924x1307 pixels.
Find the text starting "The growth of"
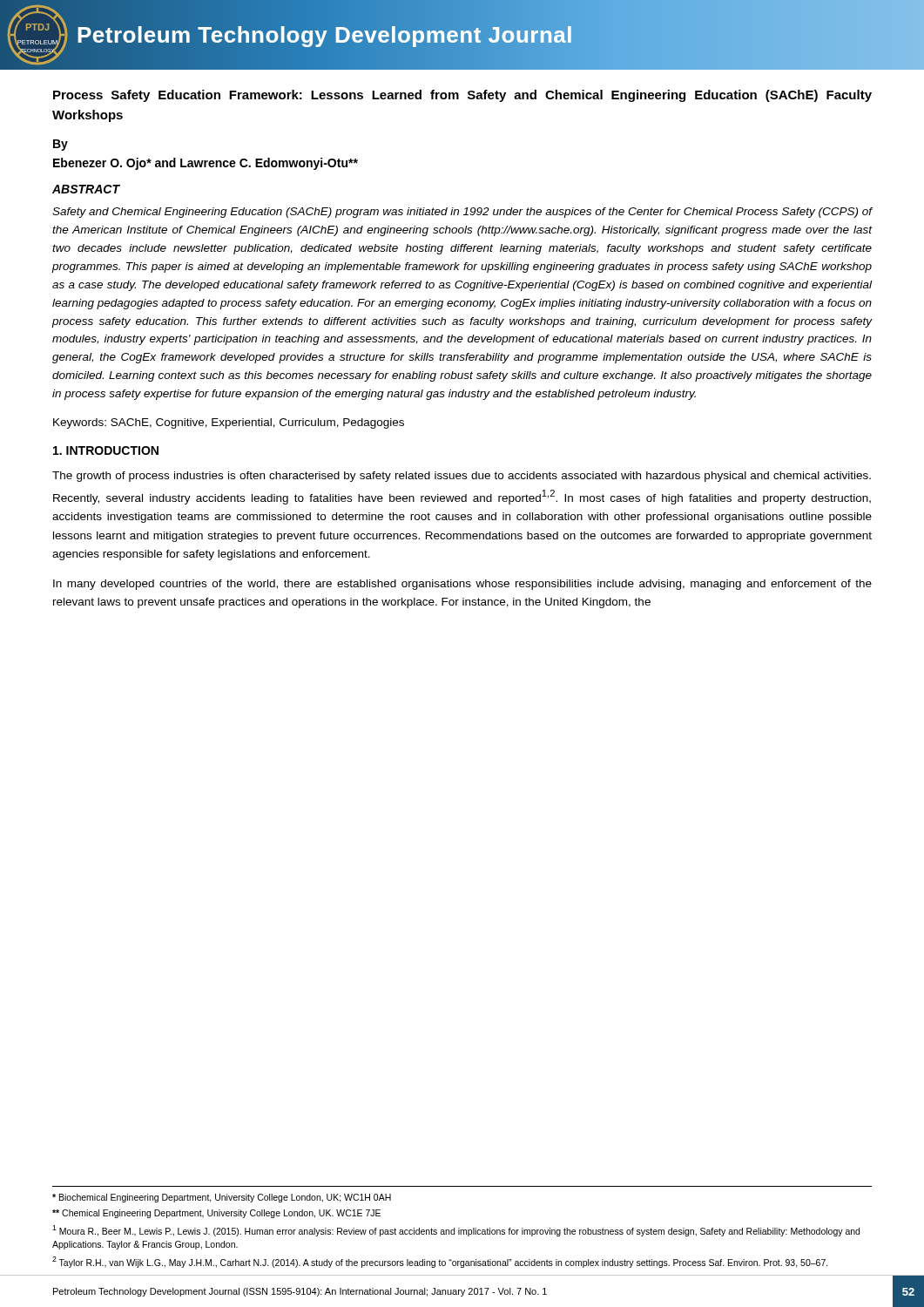tap(462, 515)
